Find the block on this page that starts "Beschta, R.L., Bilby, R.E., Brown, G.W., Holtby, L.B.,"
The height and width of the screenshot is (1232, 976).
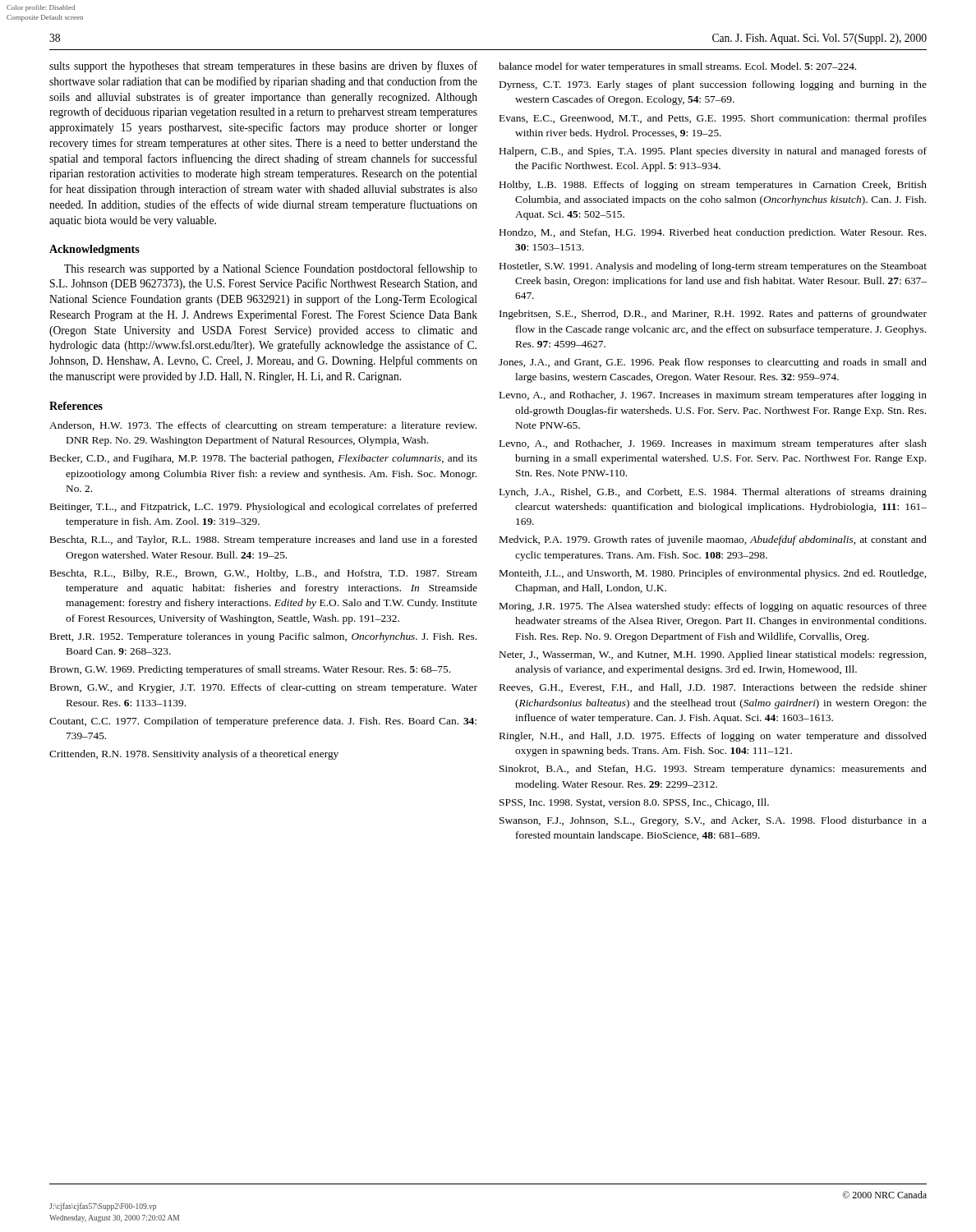pyautogui.click(x=263, y=595)
